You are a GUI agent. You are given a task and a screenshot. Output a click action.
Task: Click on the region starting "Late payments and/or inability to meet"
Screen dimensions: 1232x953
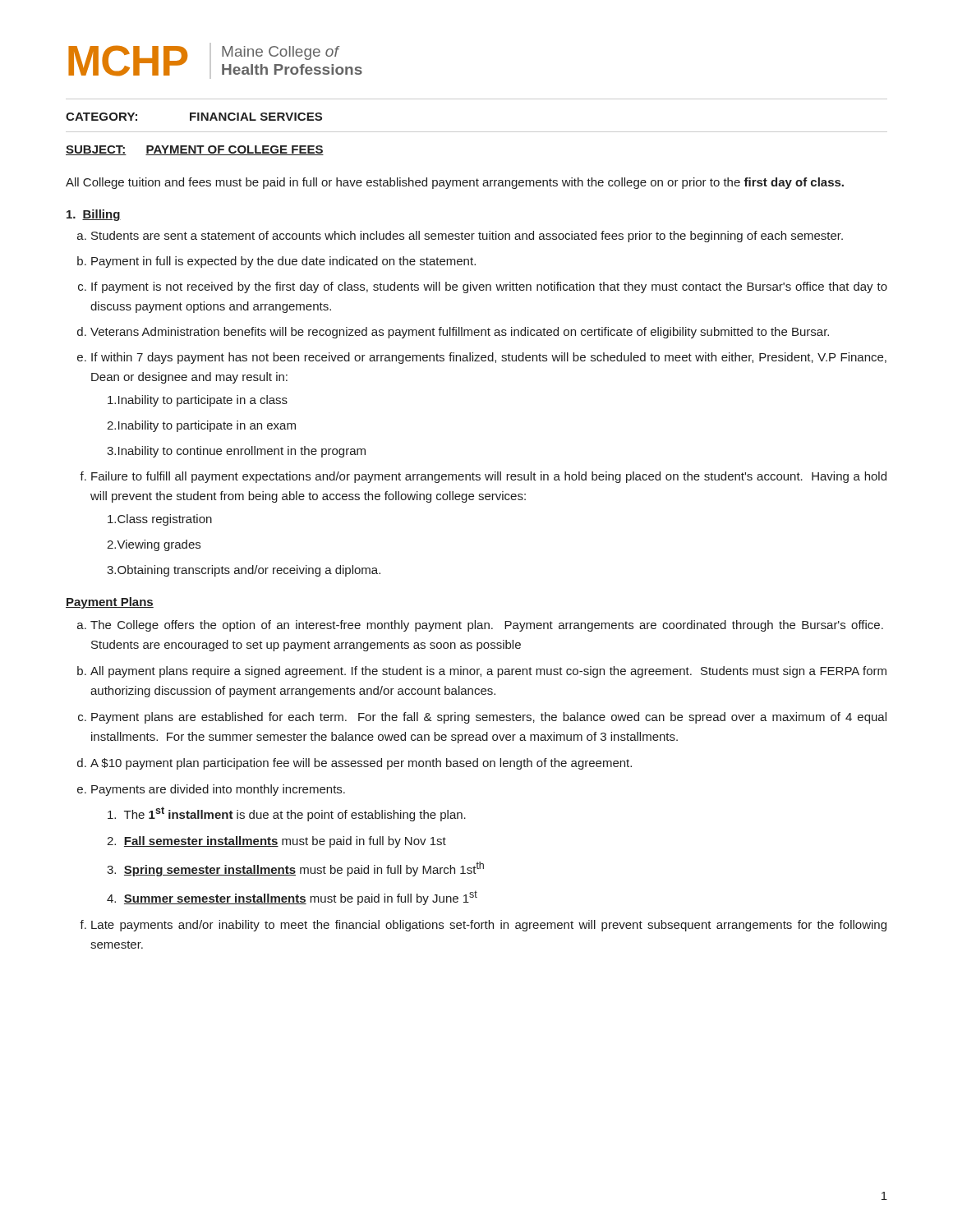coord(489,934)
